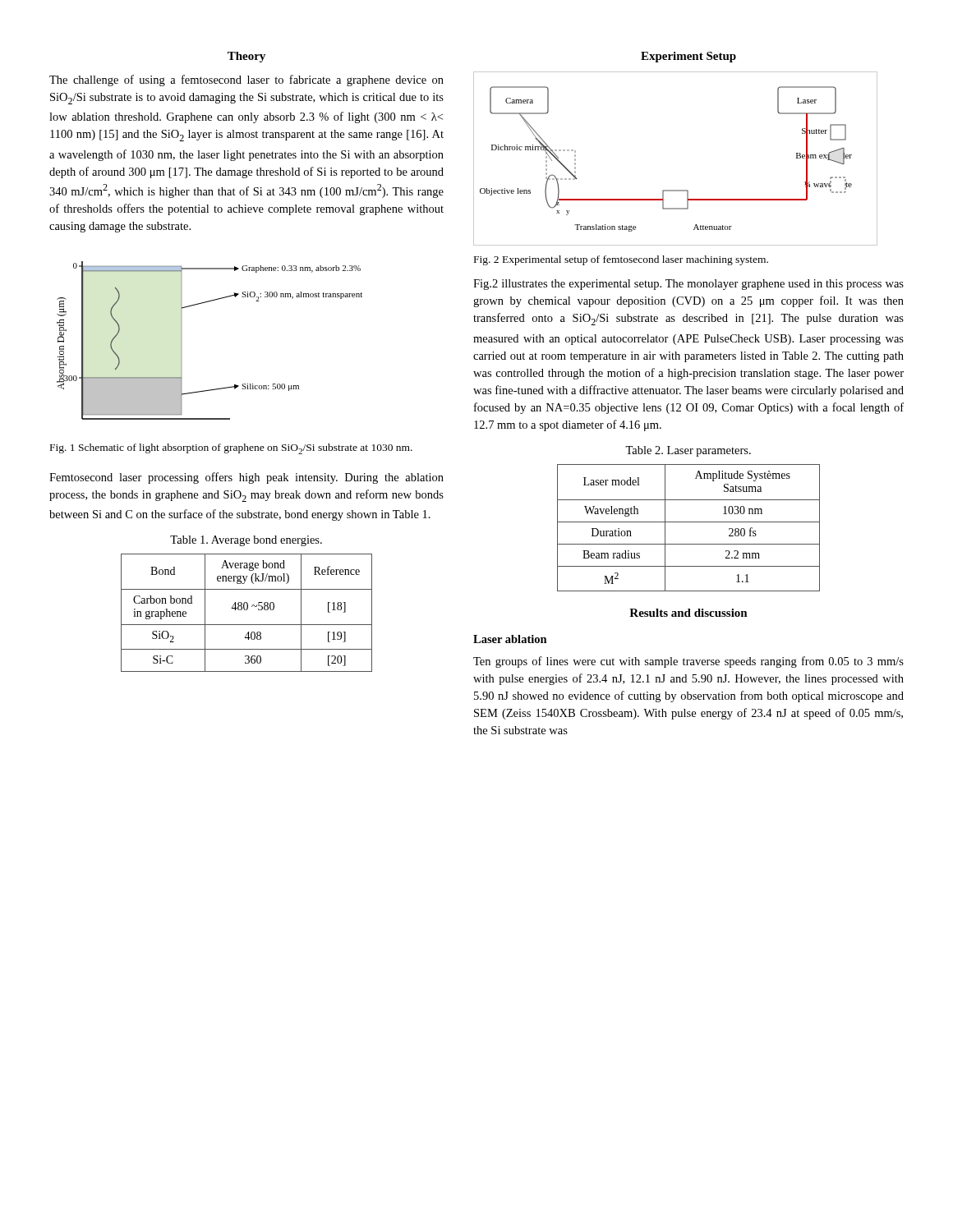Point to "Experiment Setup"
This screenshot has width=953, height=1232.
tap(688, 56)
